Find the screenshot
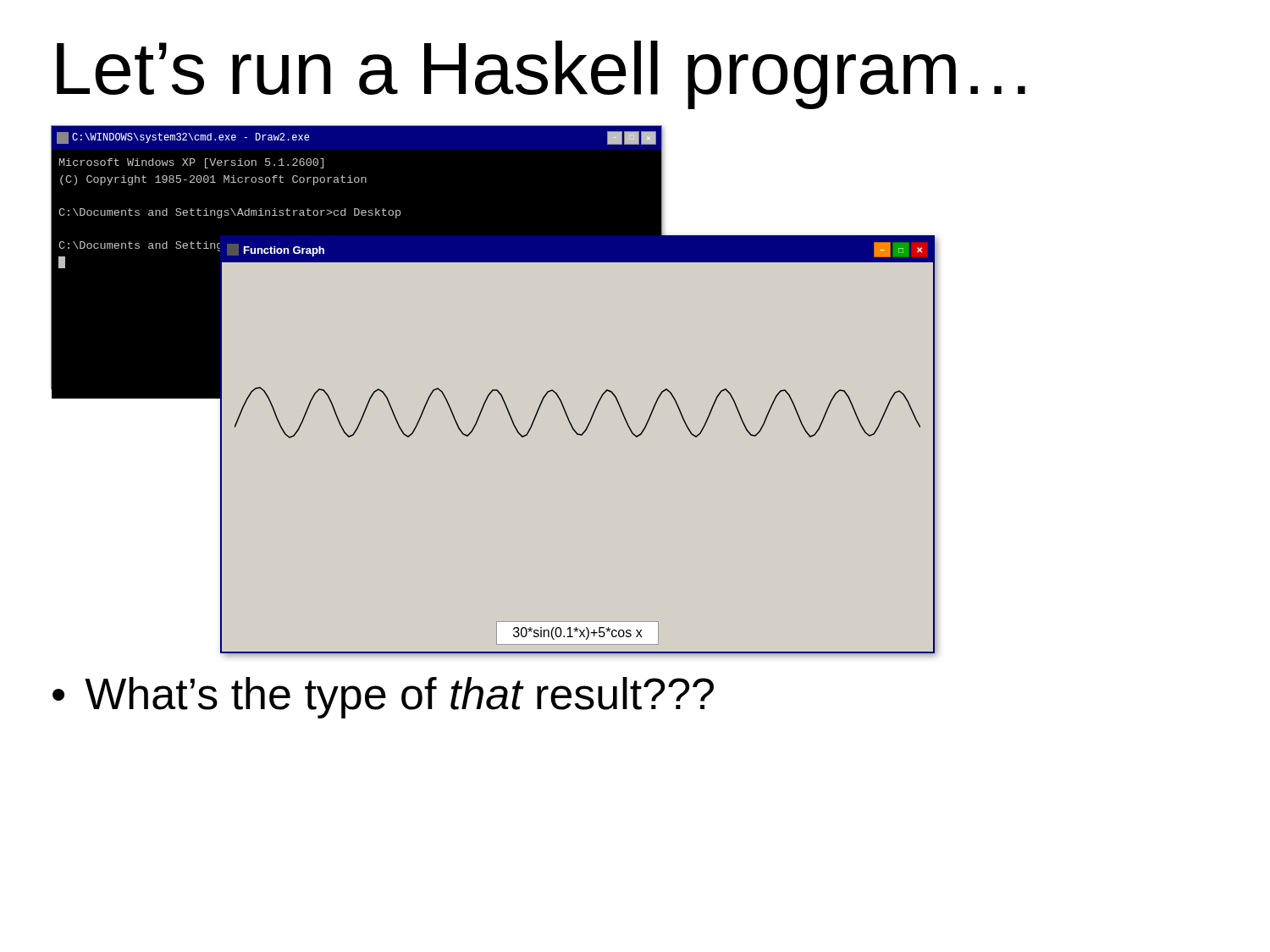The image size is (1270, 952). click(495, 388)
